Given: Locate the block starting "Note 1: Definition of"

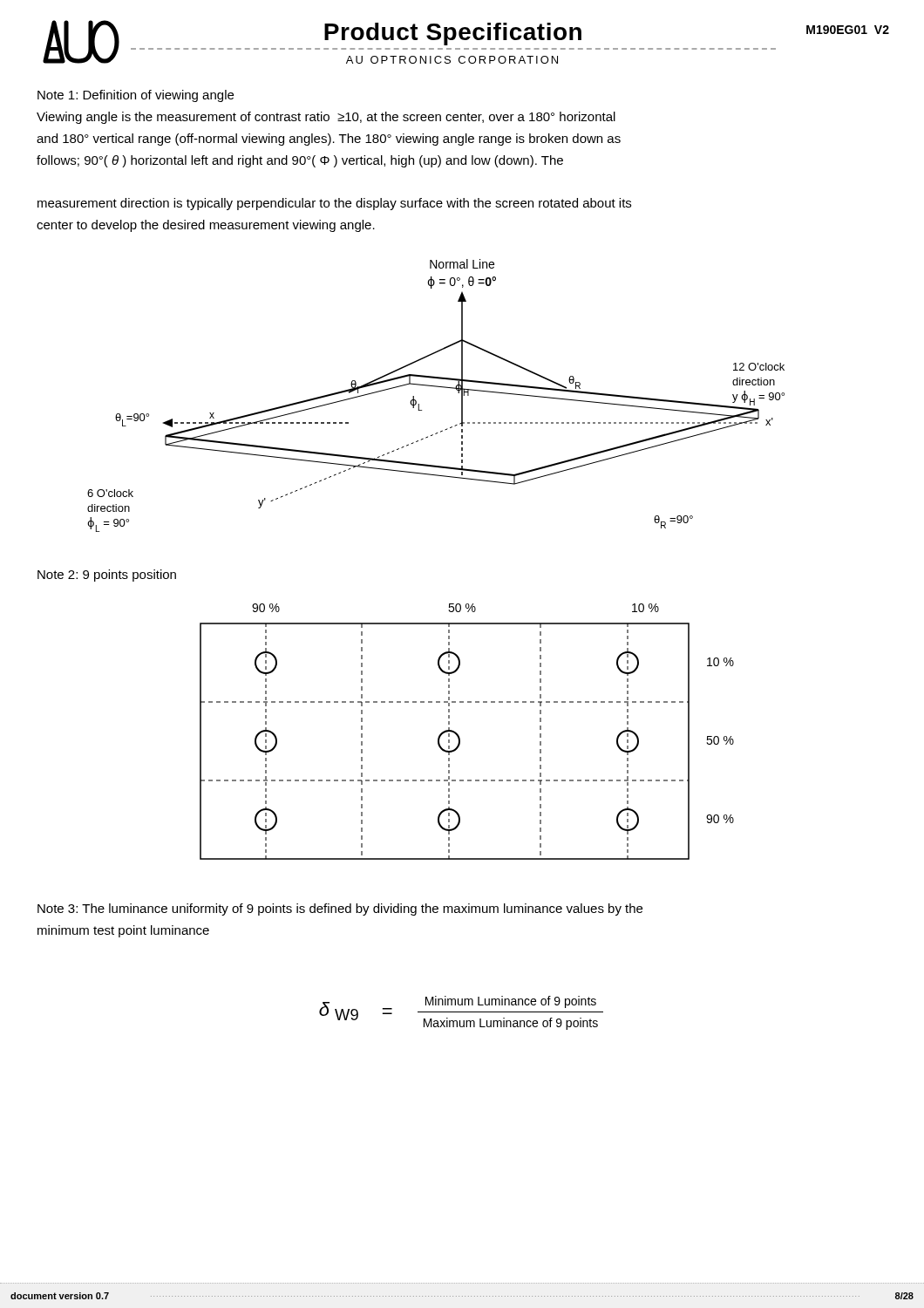Looking at the screenshot, I should pyautogui.click(x=135, y=95).
